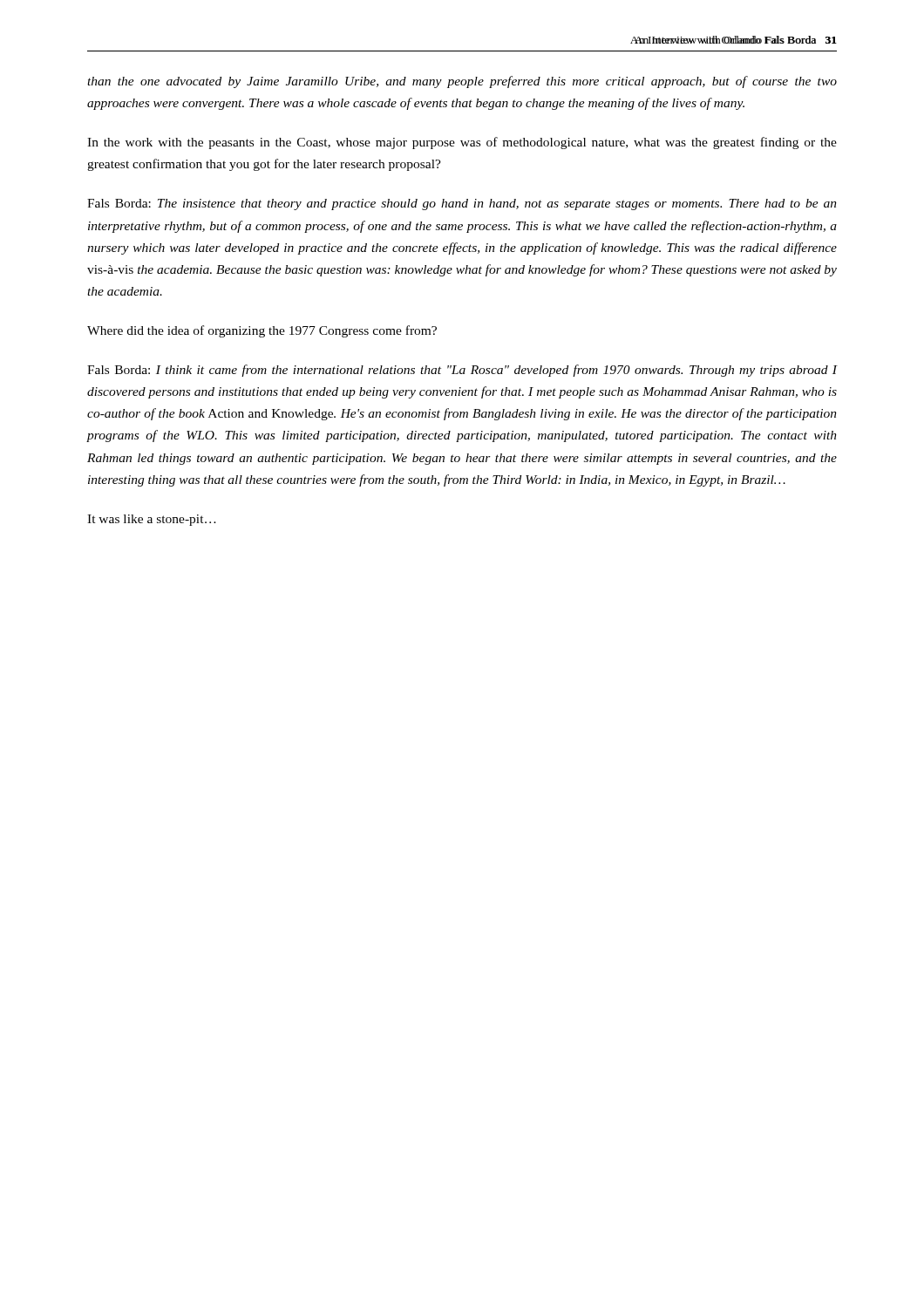Viewport: 924px width, 1308px height.
Task: Locate the text block with the text "than the one advocated by Jaime Jaramillo"
Action: [x=462, y=92]
